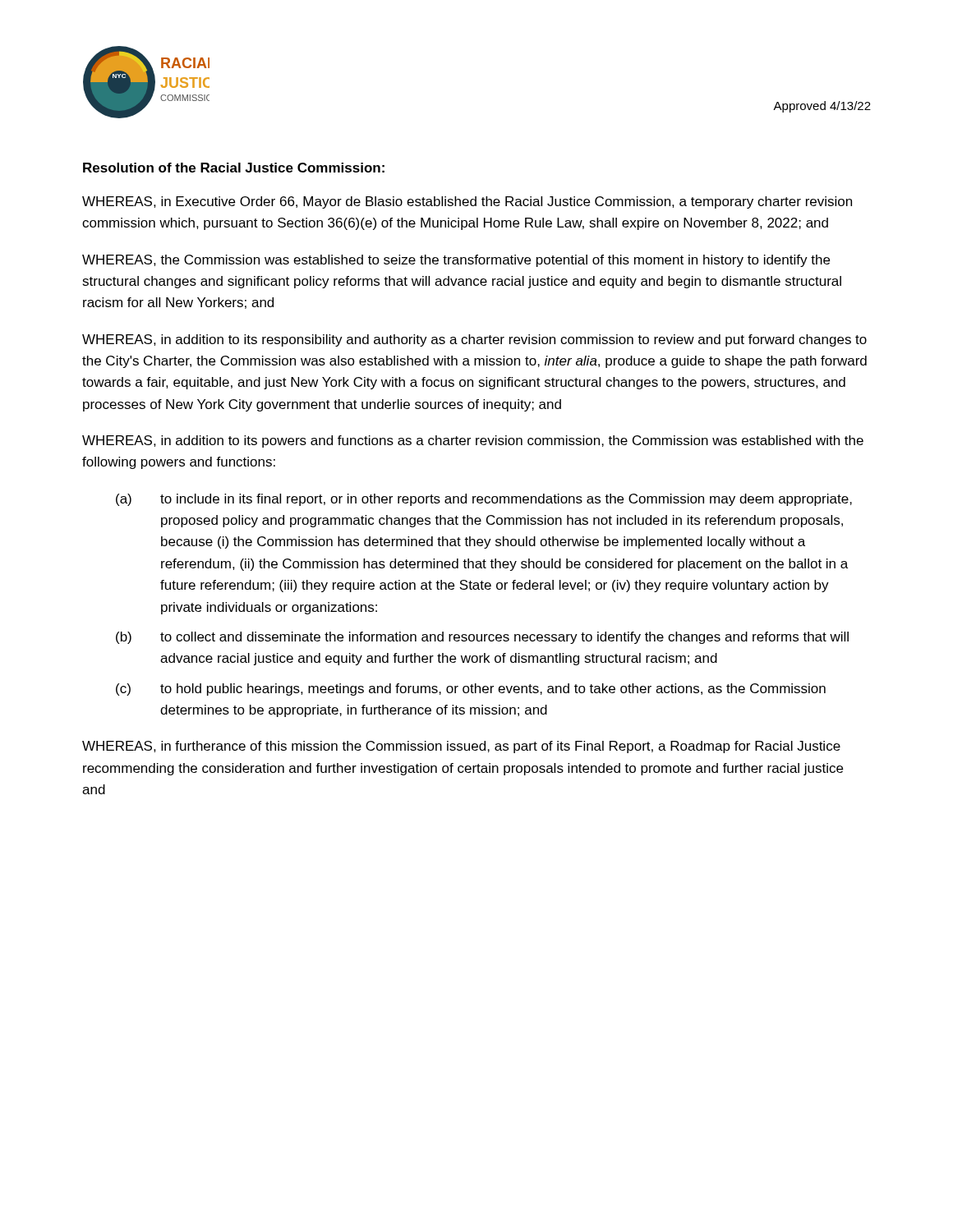Click on the text block starting "Approved 4/13/22"
This screenshot has height=1232, width=953.
pos(822,106)
